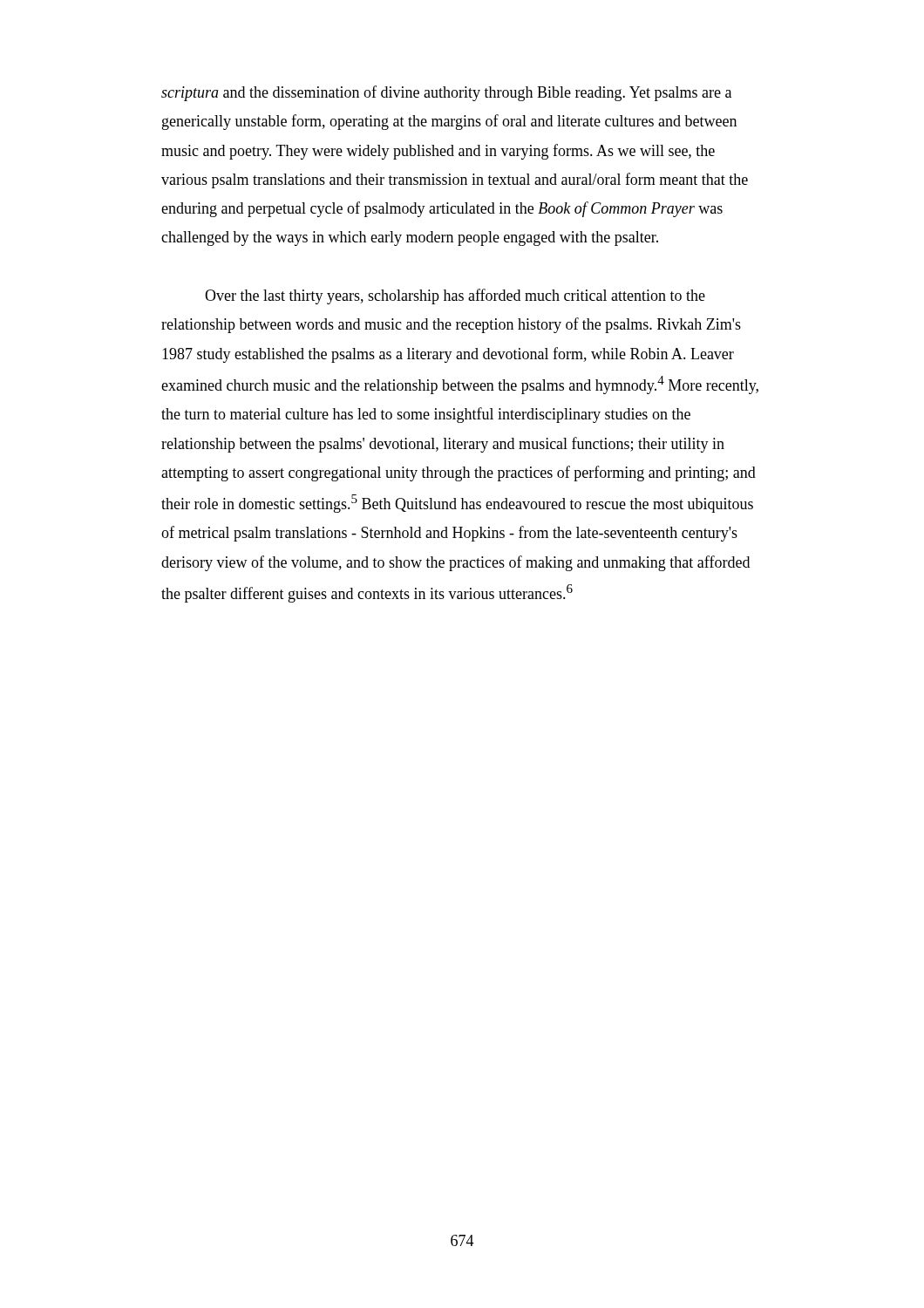
Task: Click on the text block containing "scriptura and the"
Action: click(455, 165)
